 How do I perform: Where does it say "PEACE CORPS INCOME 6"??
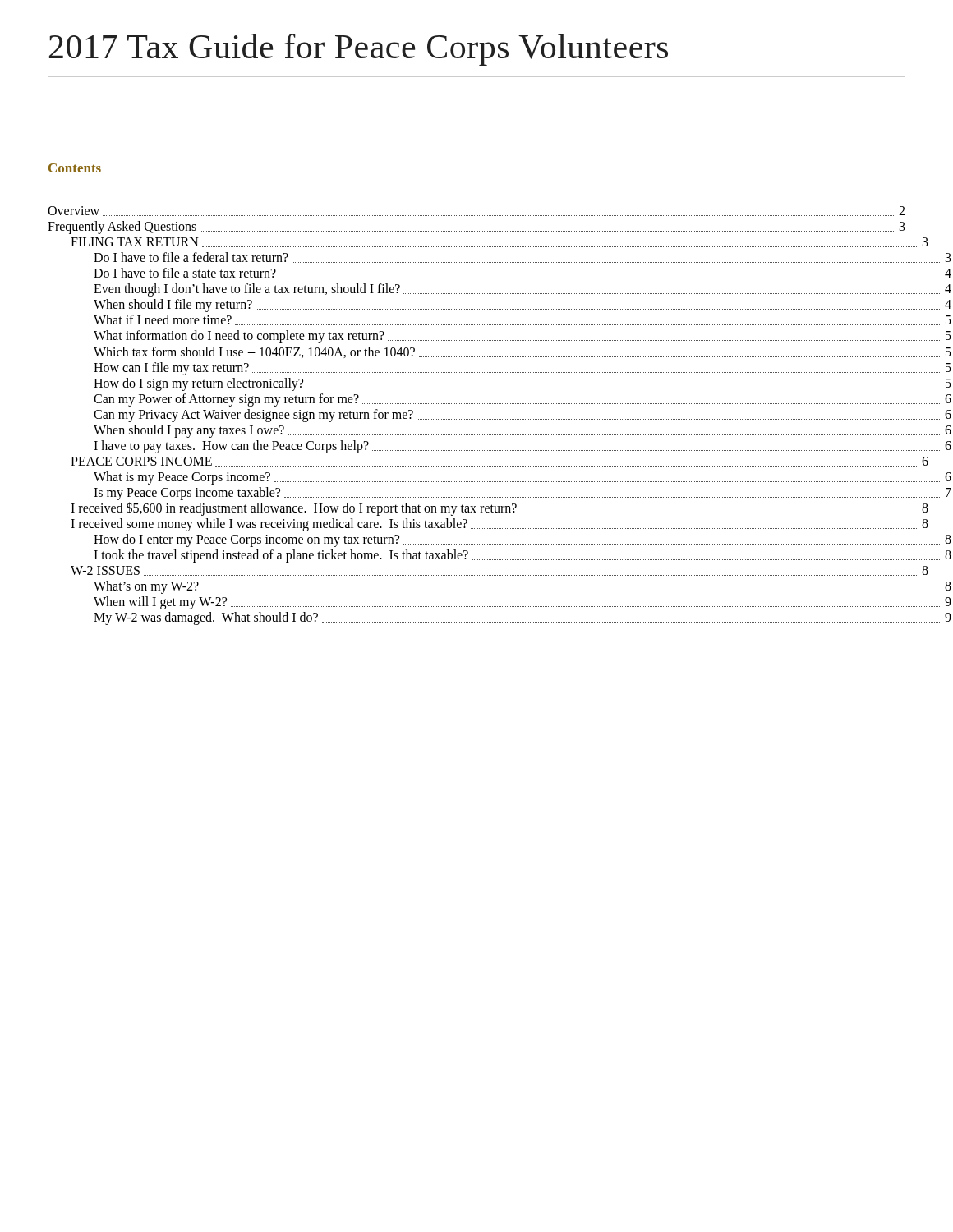click(x=499, y=462)
